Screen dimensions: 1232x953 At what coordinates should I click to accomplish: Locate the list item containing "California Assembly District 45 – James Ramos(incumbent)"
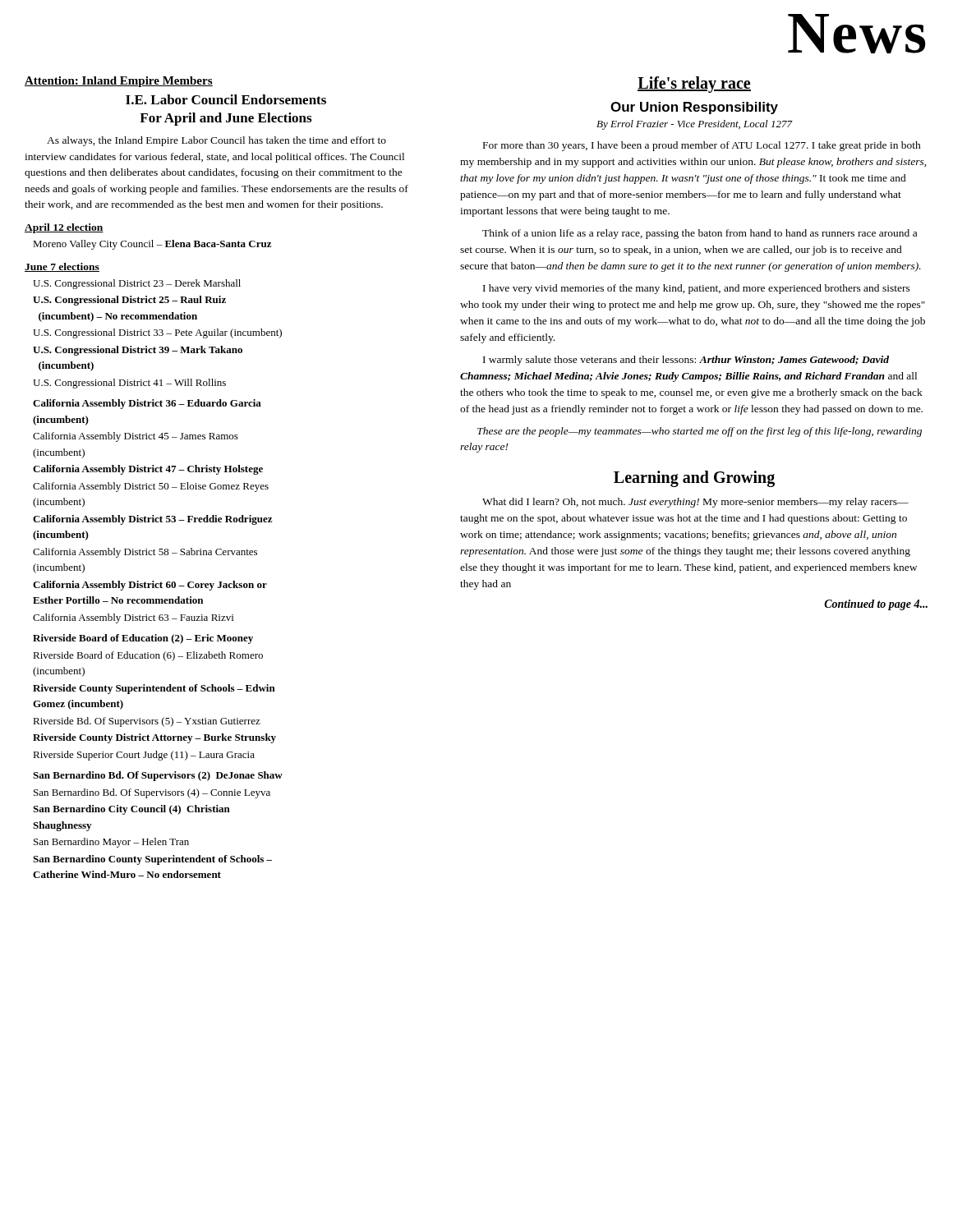click(x=136, y=444)
